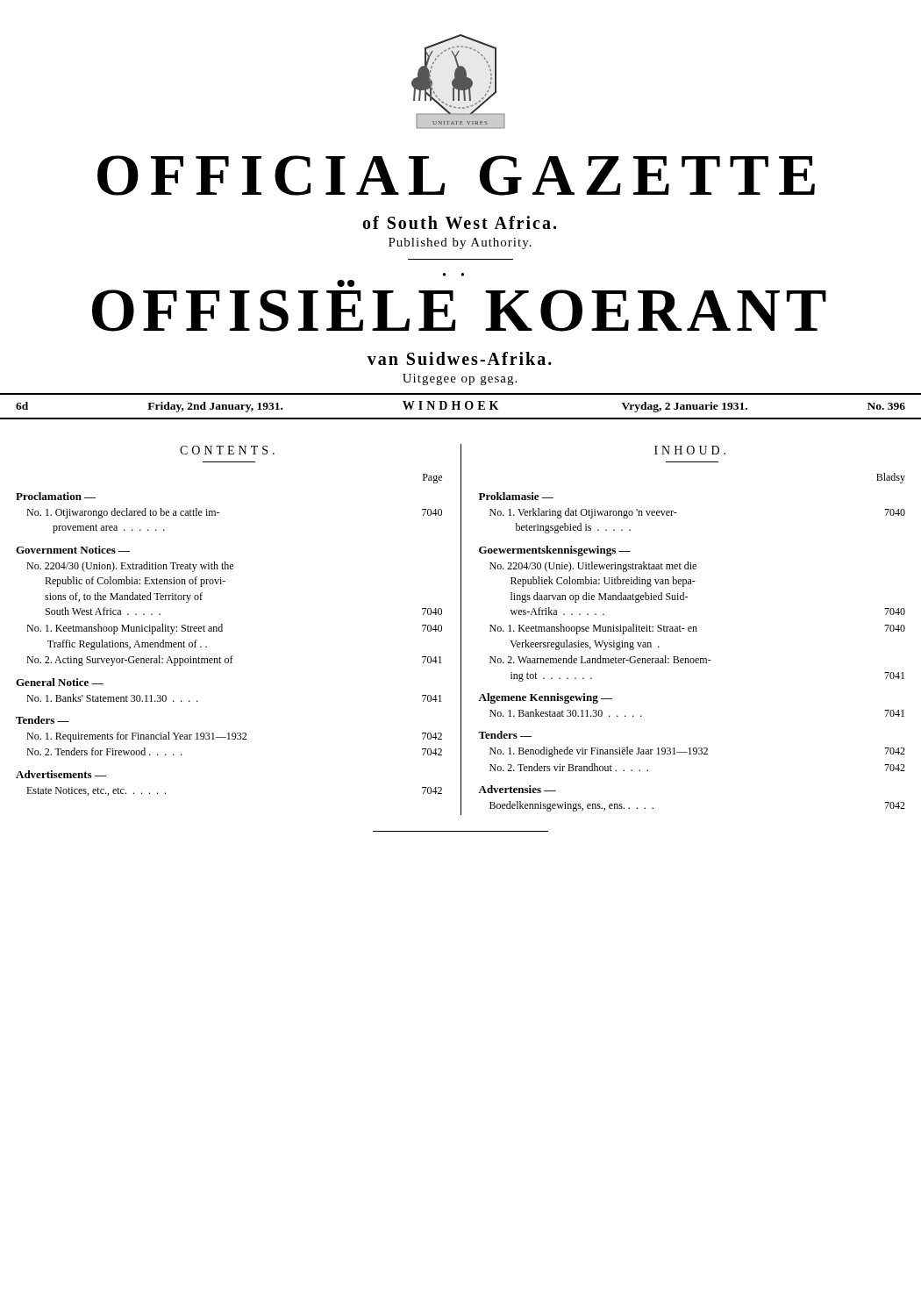The image size is (921, 1316).
Task: Click where it says "Algemene Kennisgewing —"
Action: coord(545,697)
